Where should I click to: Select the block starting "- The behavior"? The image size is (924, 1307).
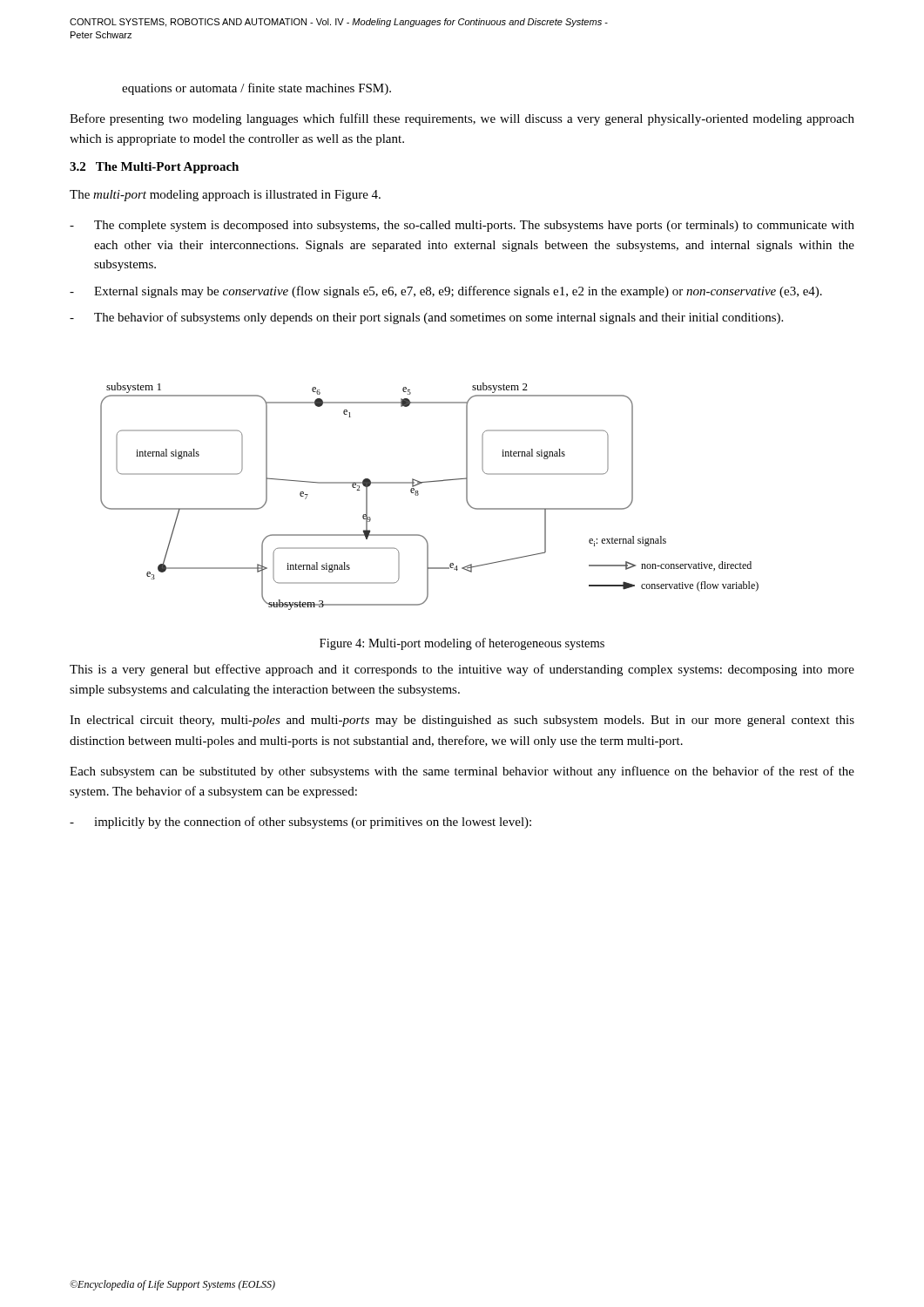[462, 318]
